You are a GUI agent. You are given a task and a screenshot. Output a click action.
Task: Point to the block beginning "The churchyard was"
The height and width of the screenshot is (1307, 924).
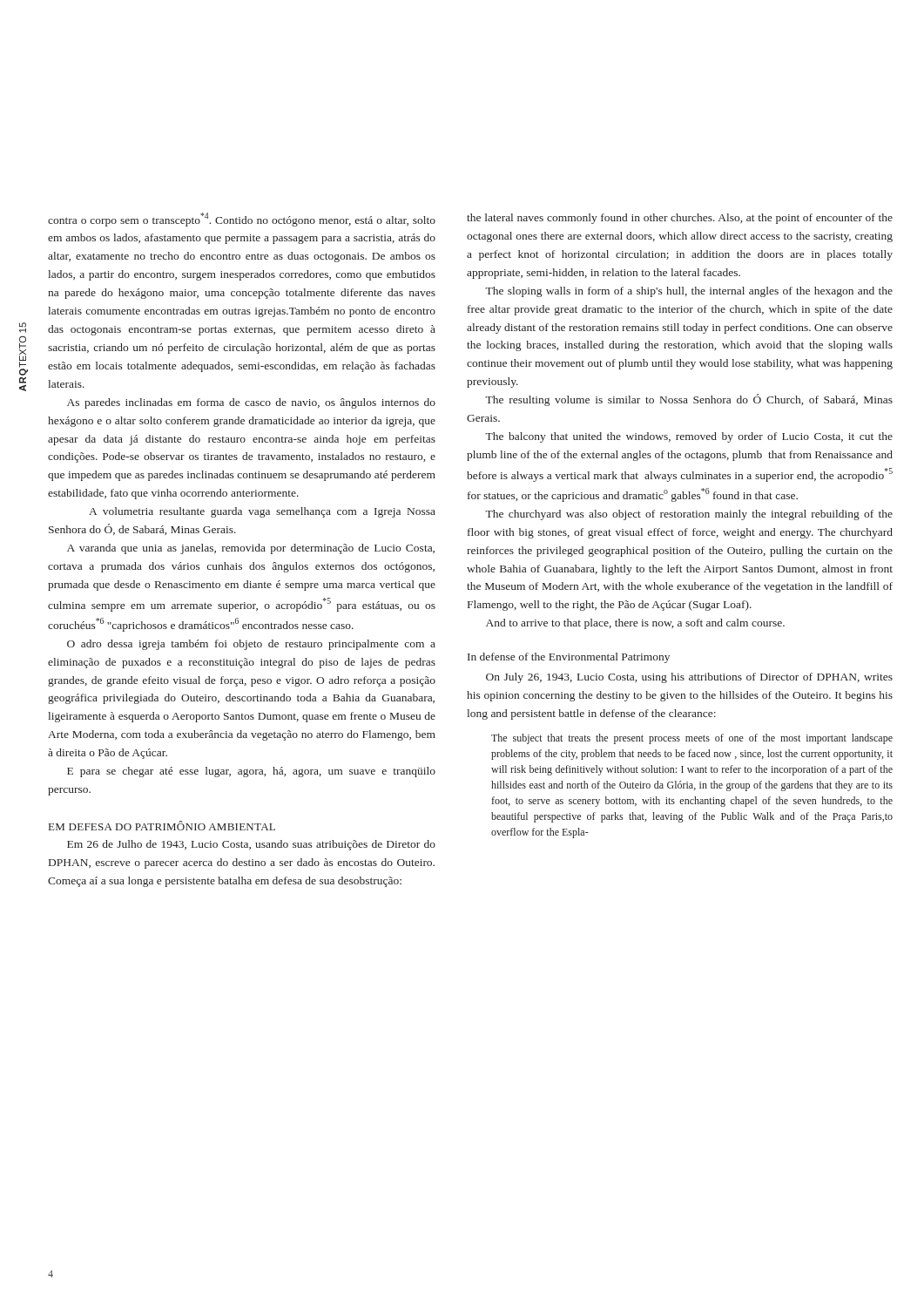[x=680, y=560]
